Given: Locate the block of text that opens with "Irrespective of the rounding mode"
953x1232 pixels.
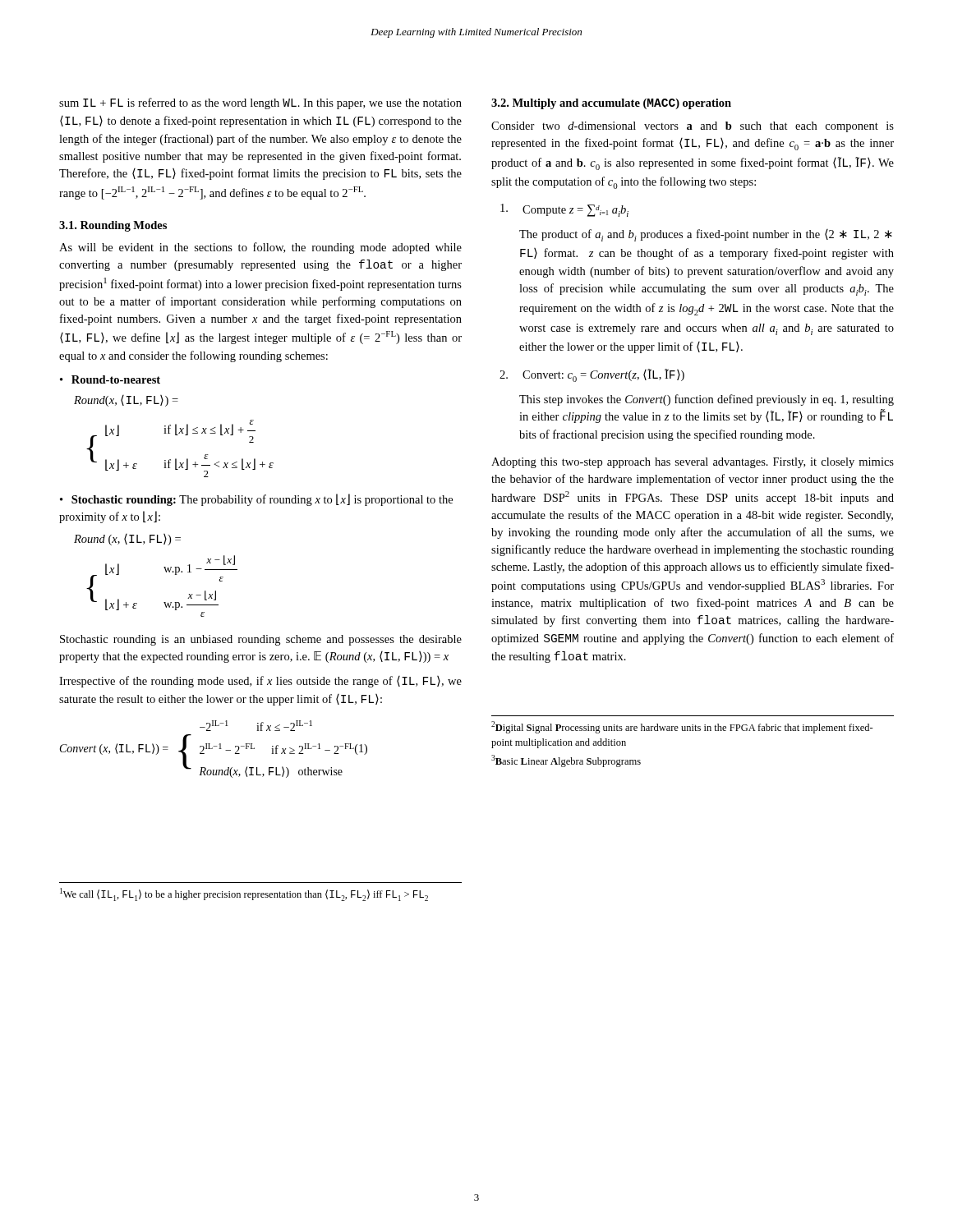Looking at the screenshot, I should coord(260,691).
